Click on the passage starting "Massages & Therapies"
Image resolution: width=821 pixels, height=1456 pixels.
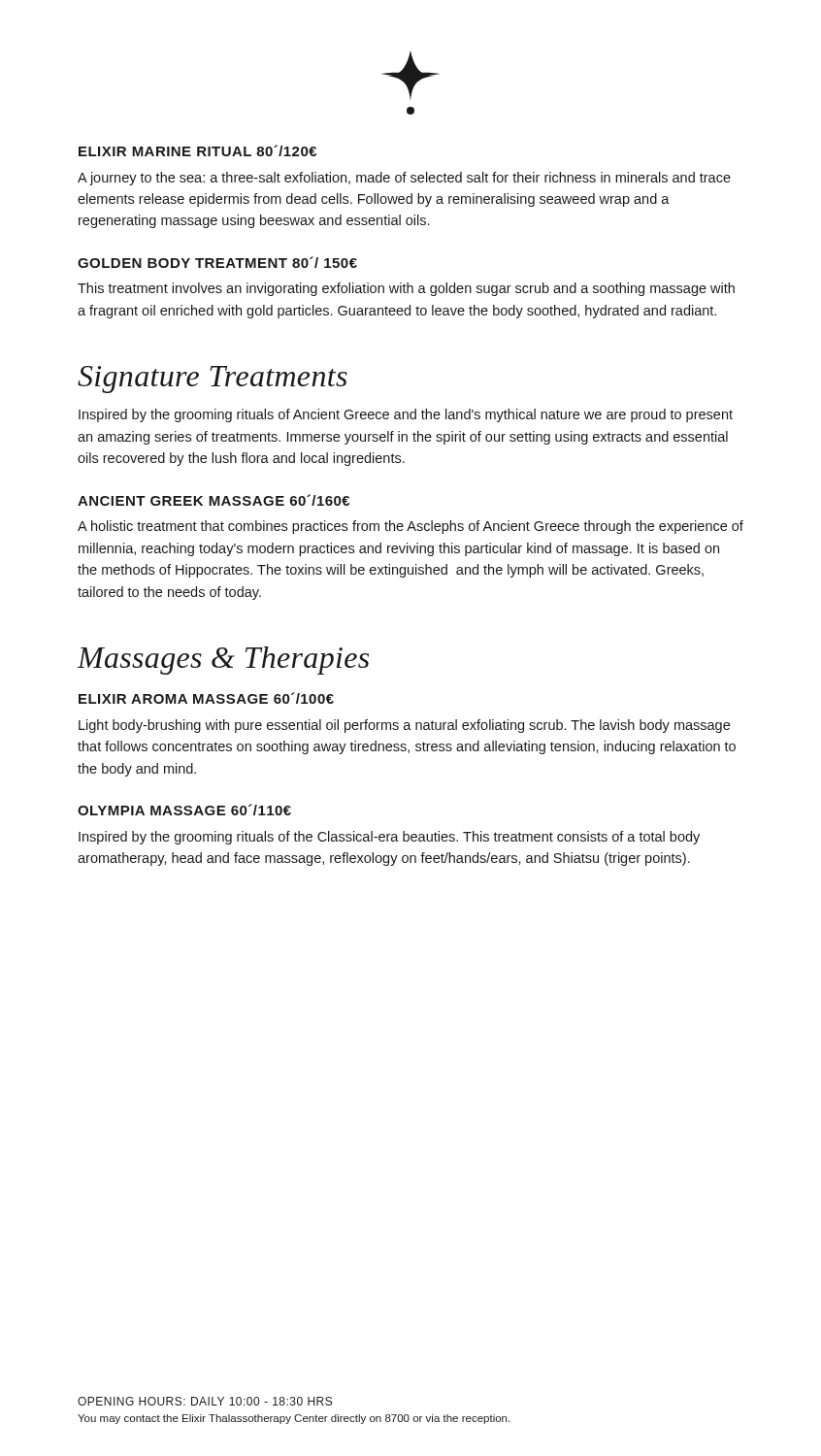pos(224,657)
